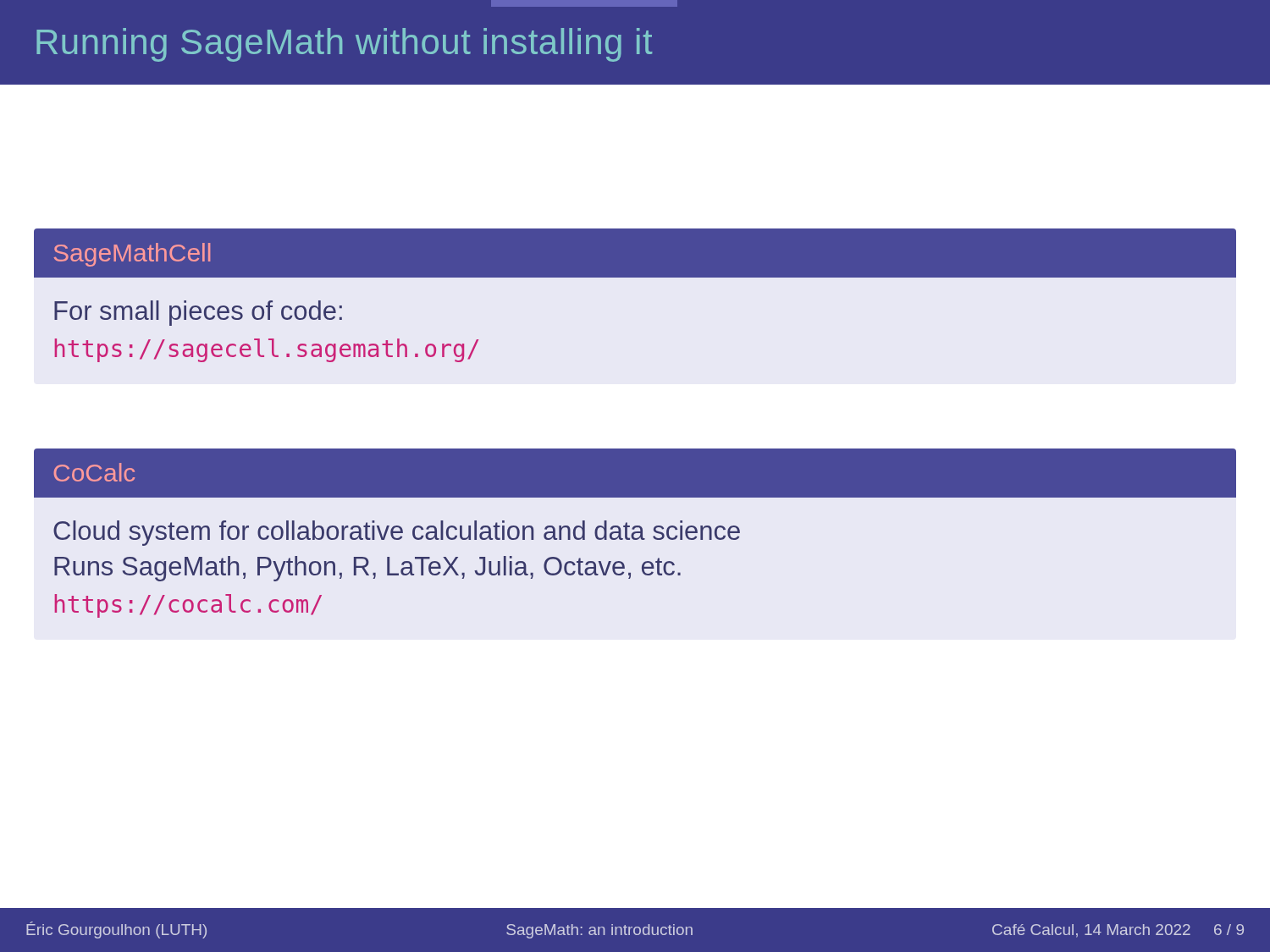The image size is (1270, 952).
Task: Click on the section header that says "CoCalc Cloud system for collaborative calculation and data"
Action: tap(635, 544)
